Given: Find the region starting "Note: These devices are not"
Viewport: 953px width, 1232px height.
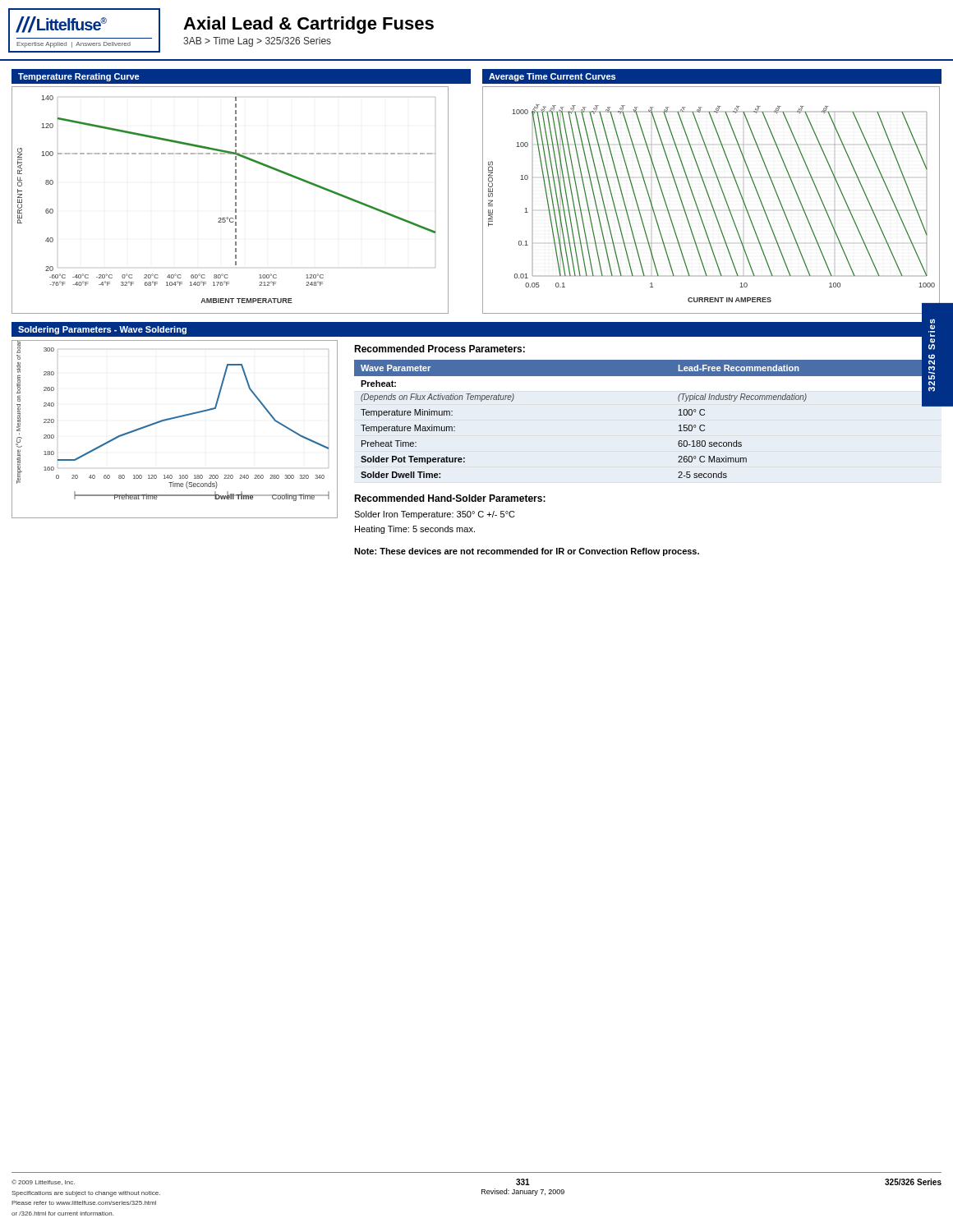Looking at the screenshot, I should (527, 551).
